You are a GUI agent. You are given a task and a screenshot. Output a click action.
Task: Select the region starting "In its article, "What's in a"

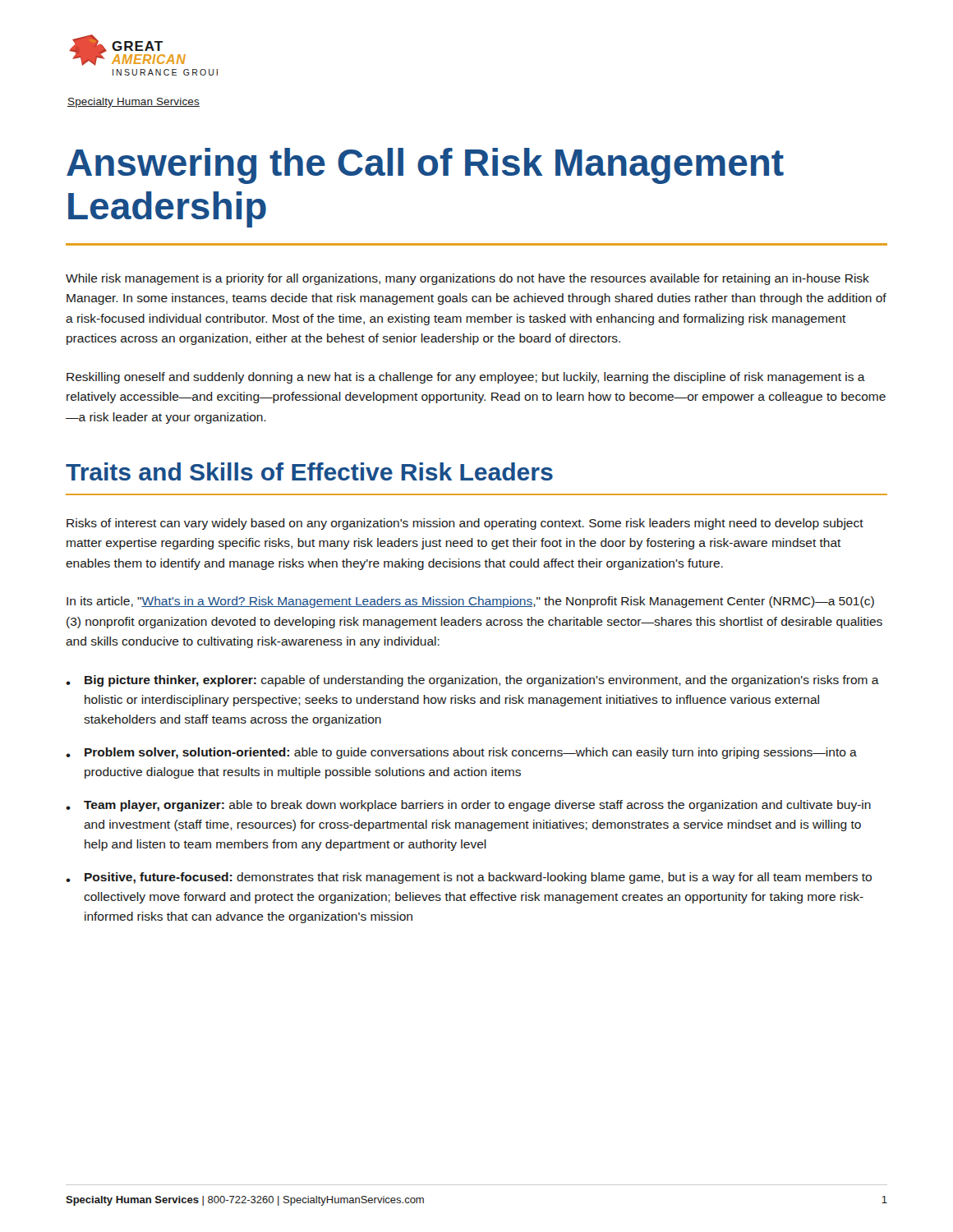474,621
